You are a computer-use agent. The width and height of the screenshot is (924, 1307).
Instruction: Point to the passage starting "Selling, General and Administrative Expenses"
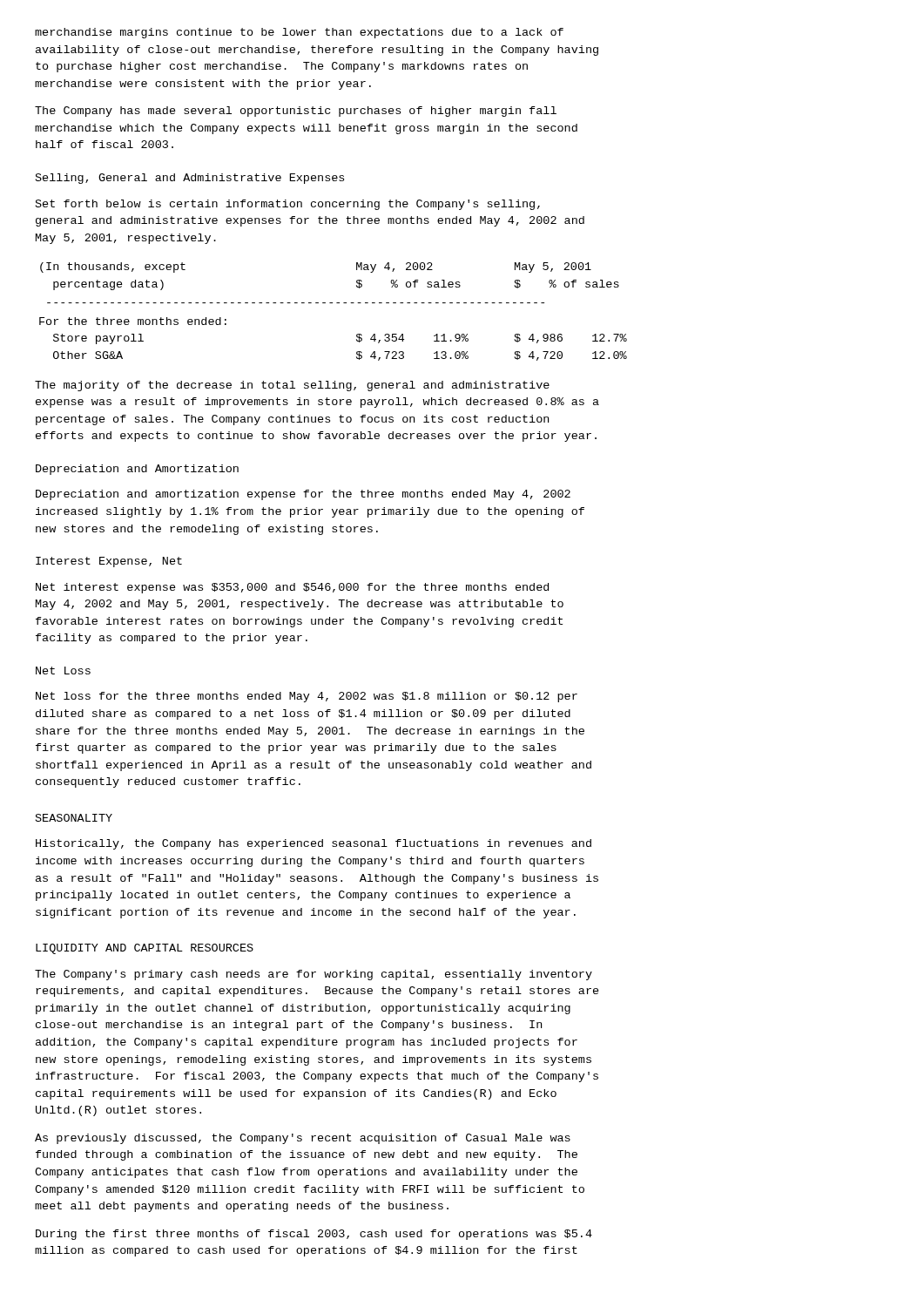[x=190, y=178]
